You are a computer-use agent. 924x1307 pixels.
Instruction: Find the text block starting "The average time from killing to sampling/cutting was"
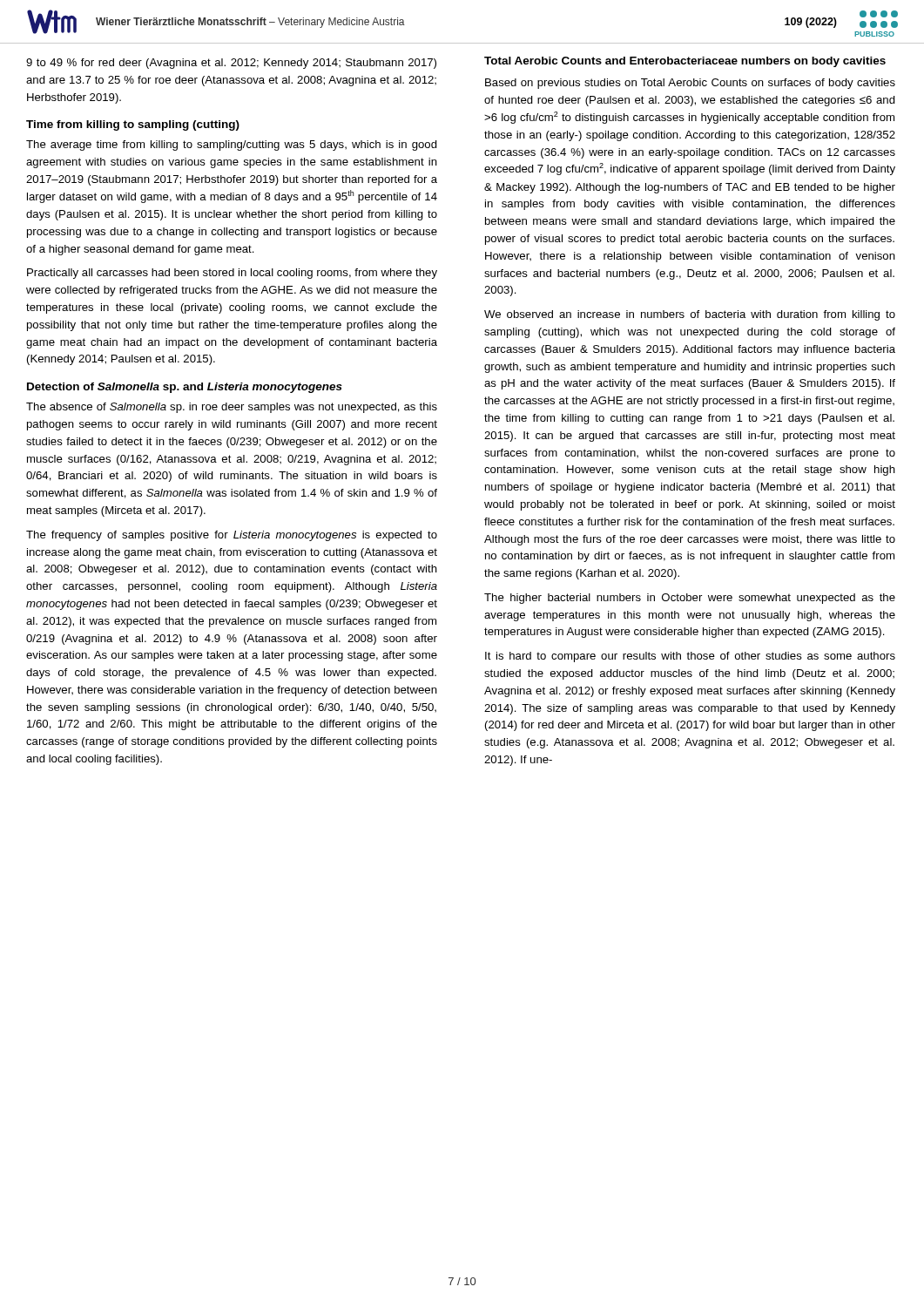point(232,197)
